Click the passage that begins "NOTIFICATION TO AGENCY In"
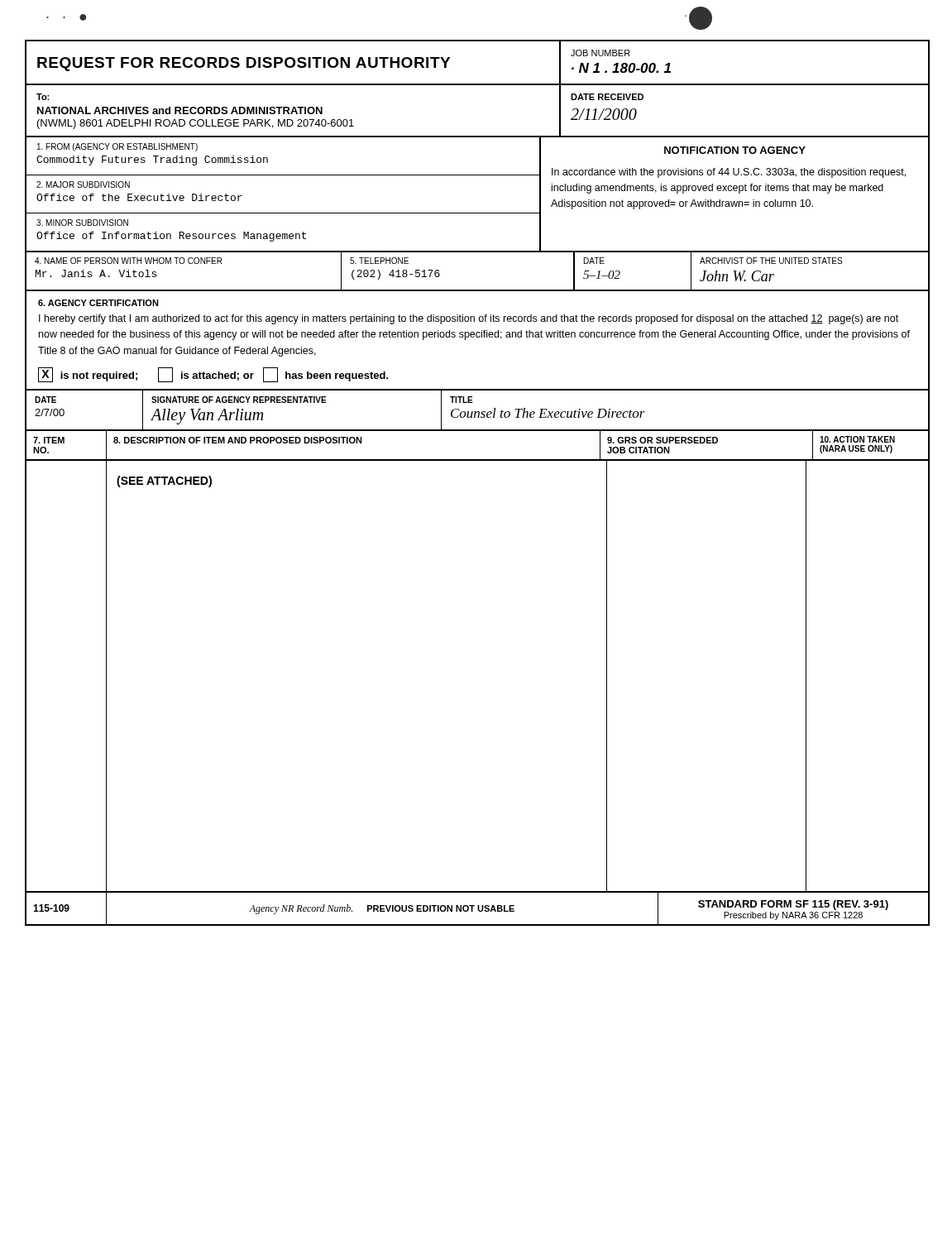This screenshot has width=952, height=1241. pos(734,178)
